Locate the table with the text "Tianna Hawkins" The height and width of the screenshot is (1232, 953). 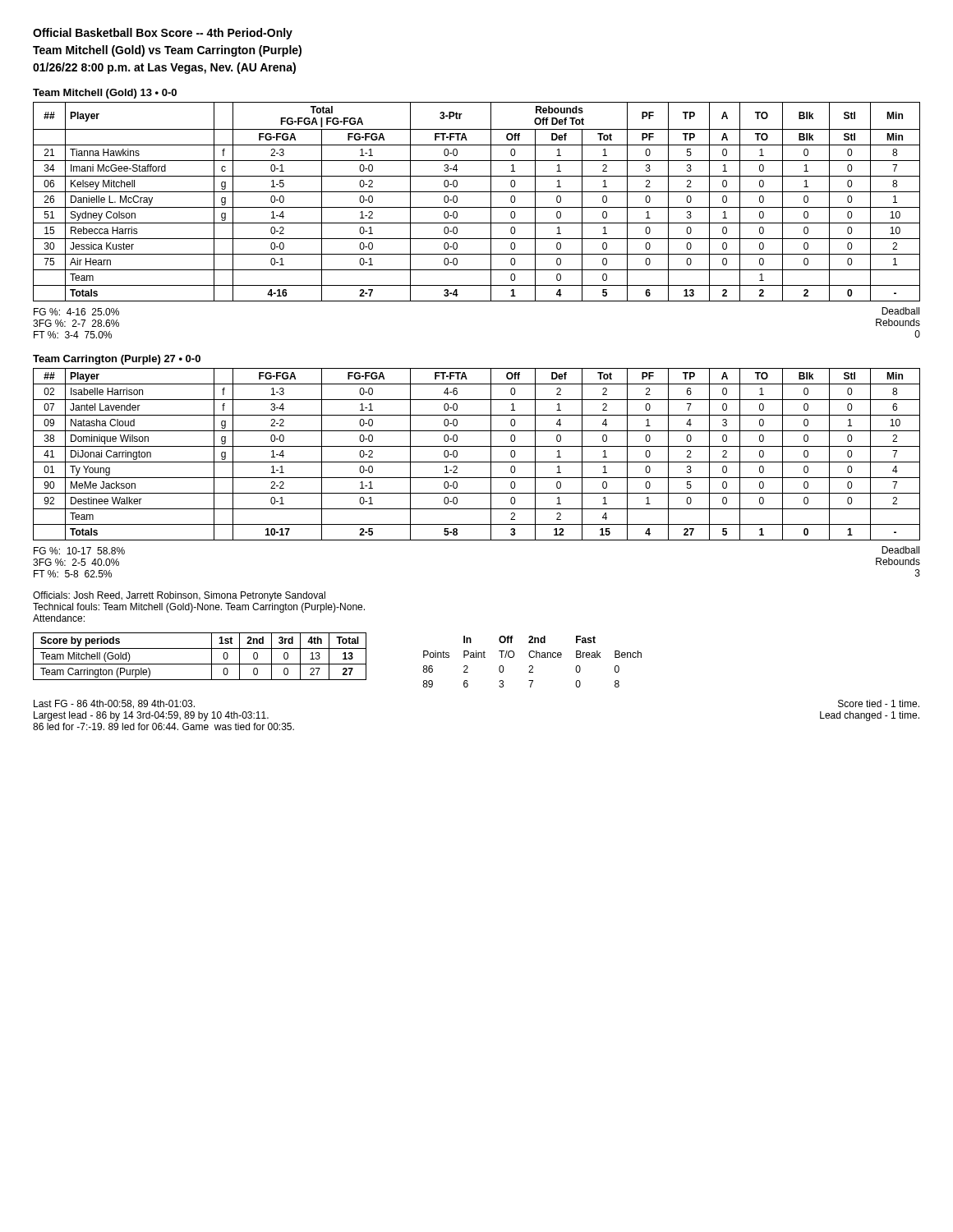476,202
